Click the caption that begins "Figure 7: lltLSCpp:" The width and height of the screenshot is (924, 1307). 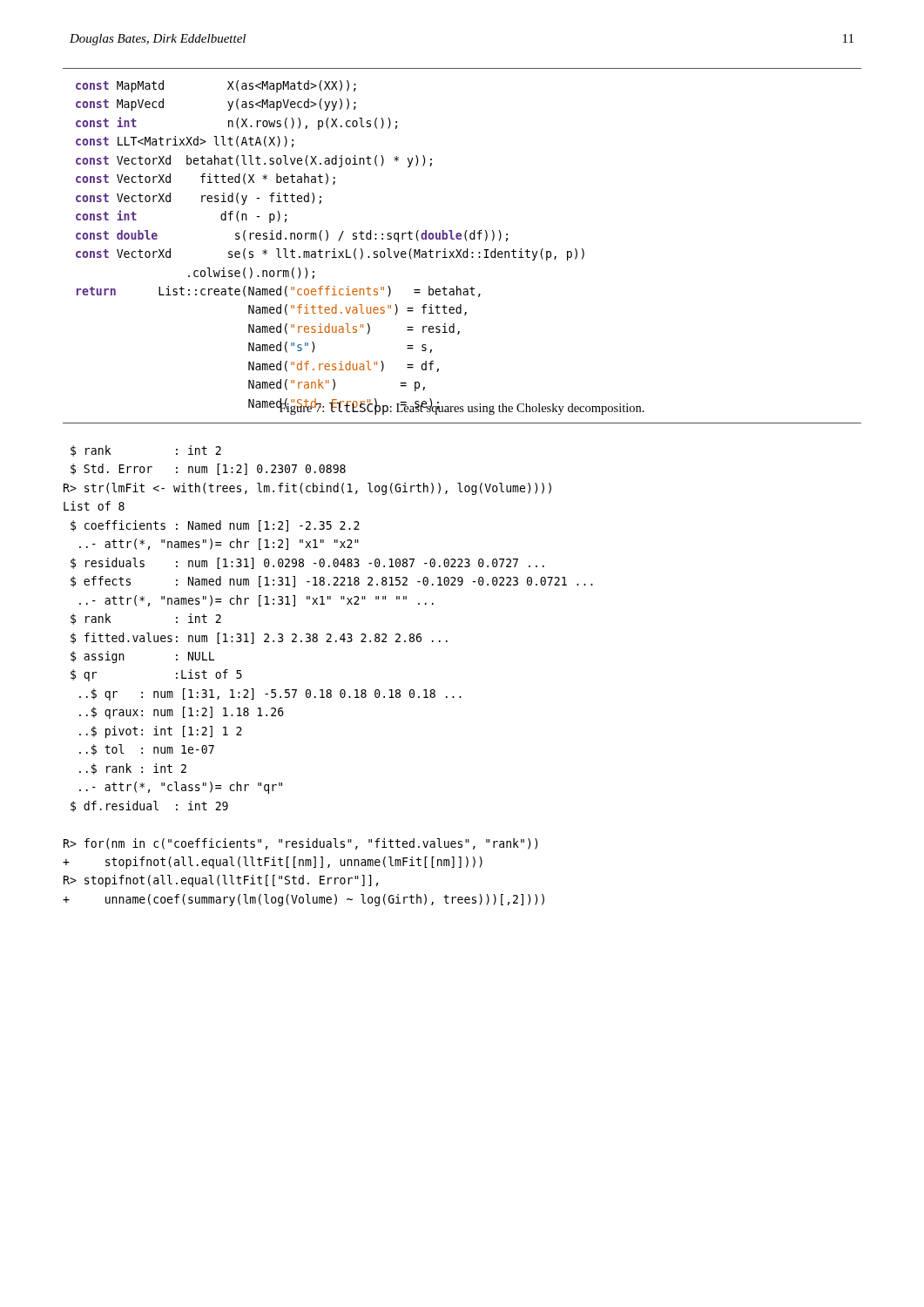(x=462, y=408)
